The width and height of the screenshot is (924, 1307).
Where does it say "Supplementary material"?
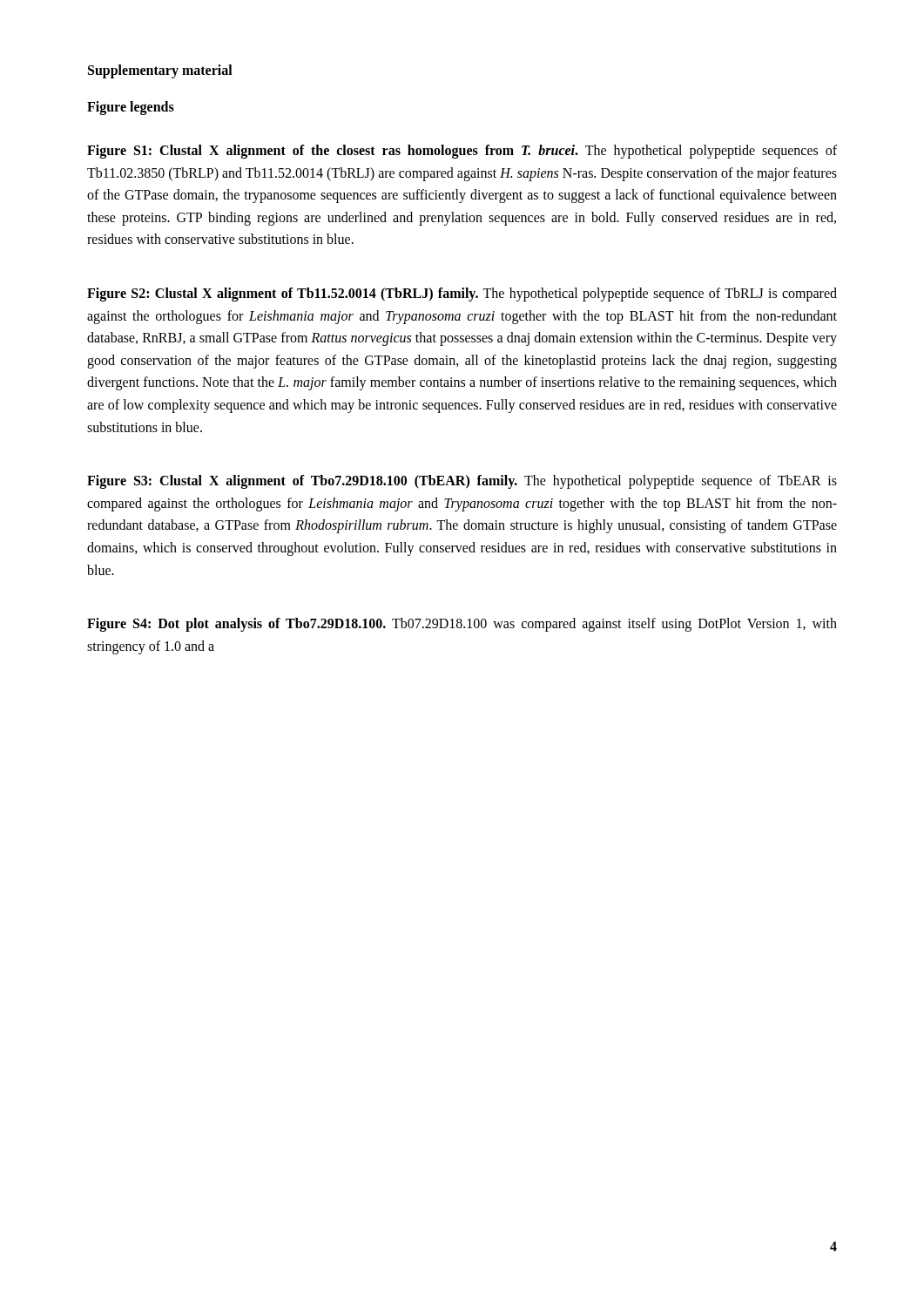click(x=160, y=70)
